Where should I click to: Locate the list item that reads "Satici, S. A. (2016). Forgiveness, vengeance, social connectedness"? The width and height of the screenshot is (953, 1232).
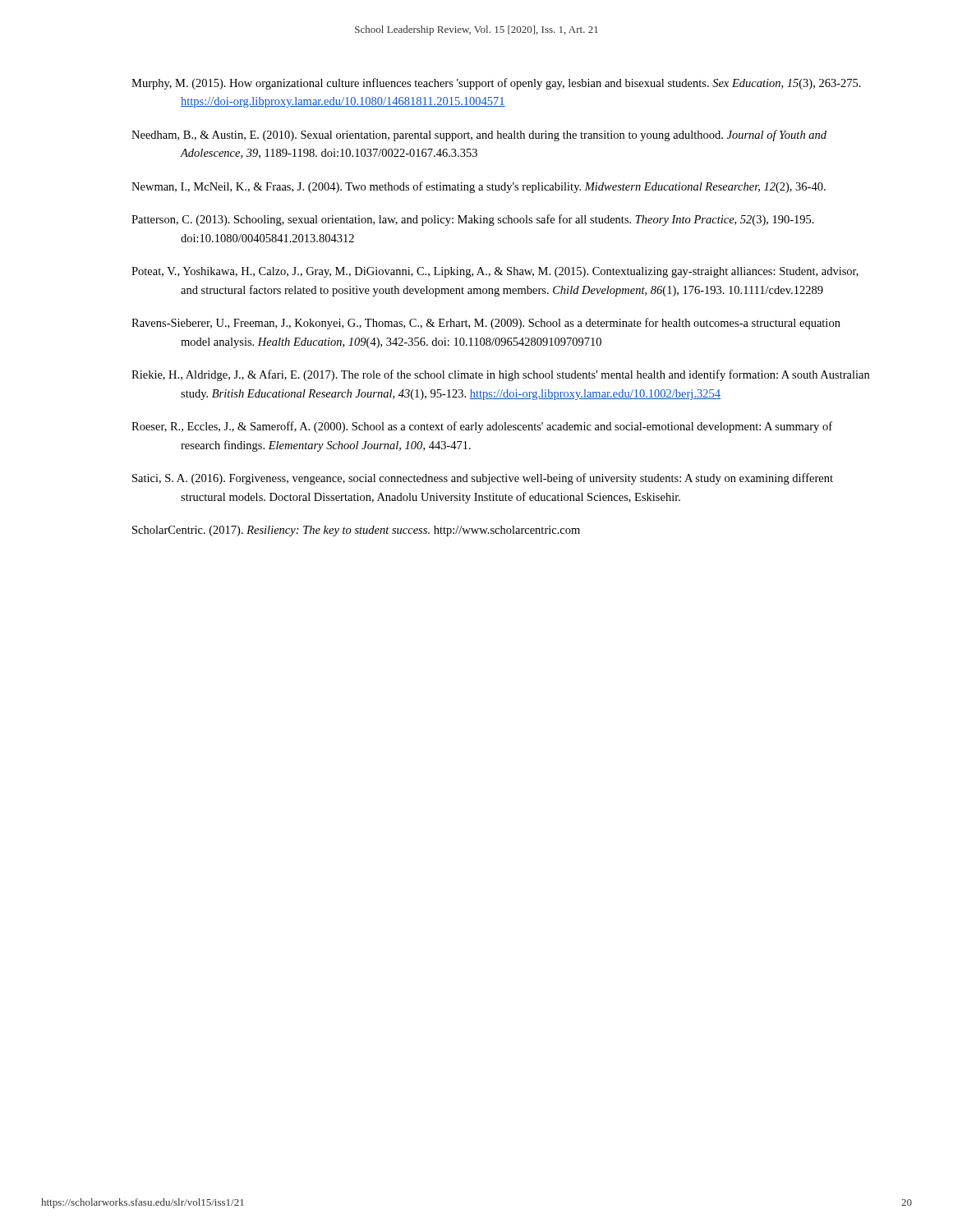pyautogui.click(x=482, y=487)
